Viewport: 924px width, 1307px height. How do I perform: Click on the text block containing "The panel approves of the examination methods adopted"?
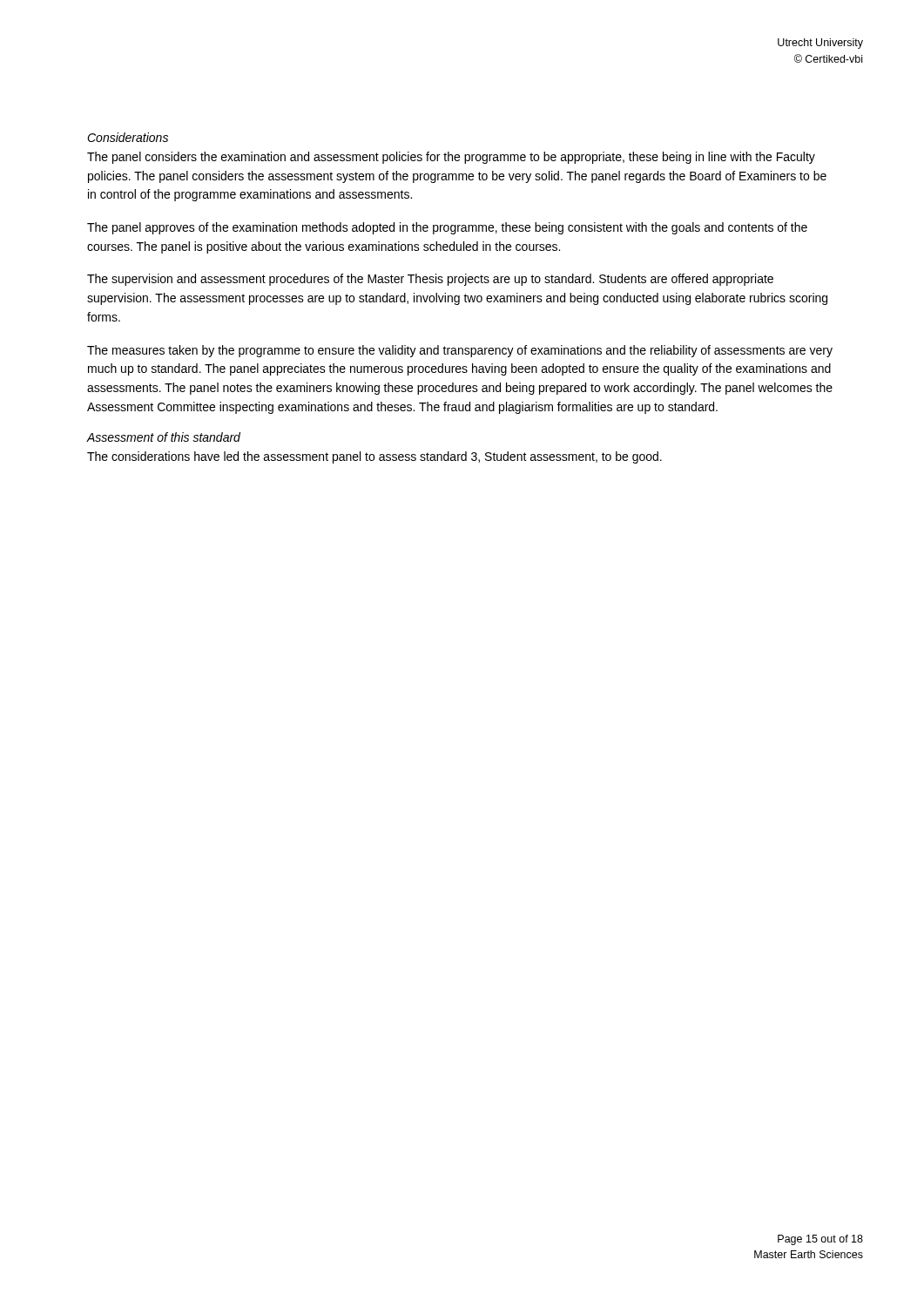click(447, 237)
